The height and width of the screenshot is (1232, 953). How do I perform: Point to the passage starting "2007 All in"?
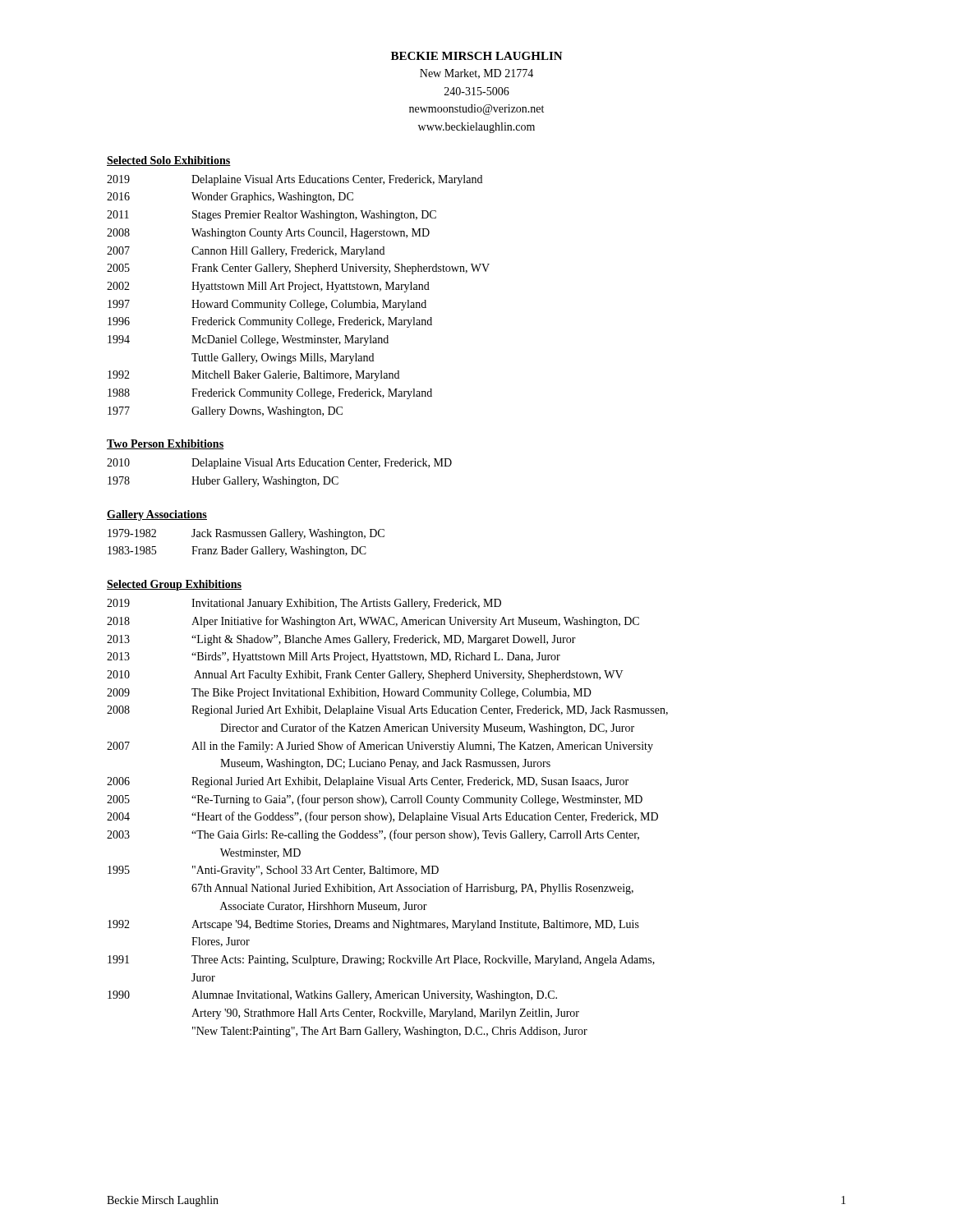(x=476, y=755)
